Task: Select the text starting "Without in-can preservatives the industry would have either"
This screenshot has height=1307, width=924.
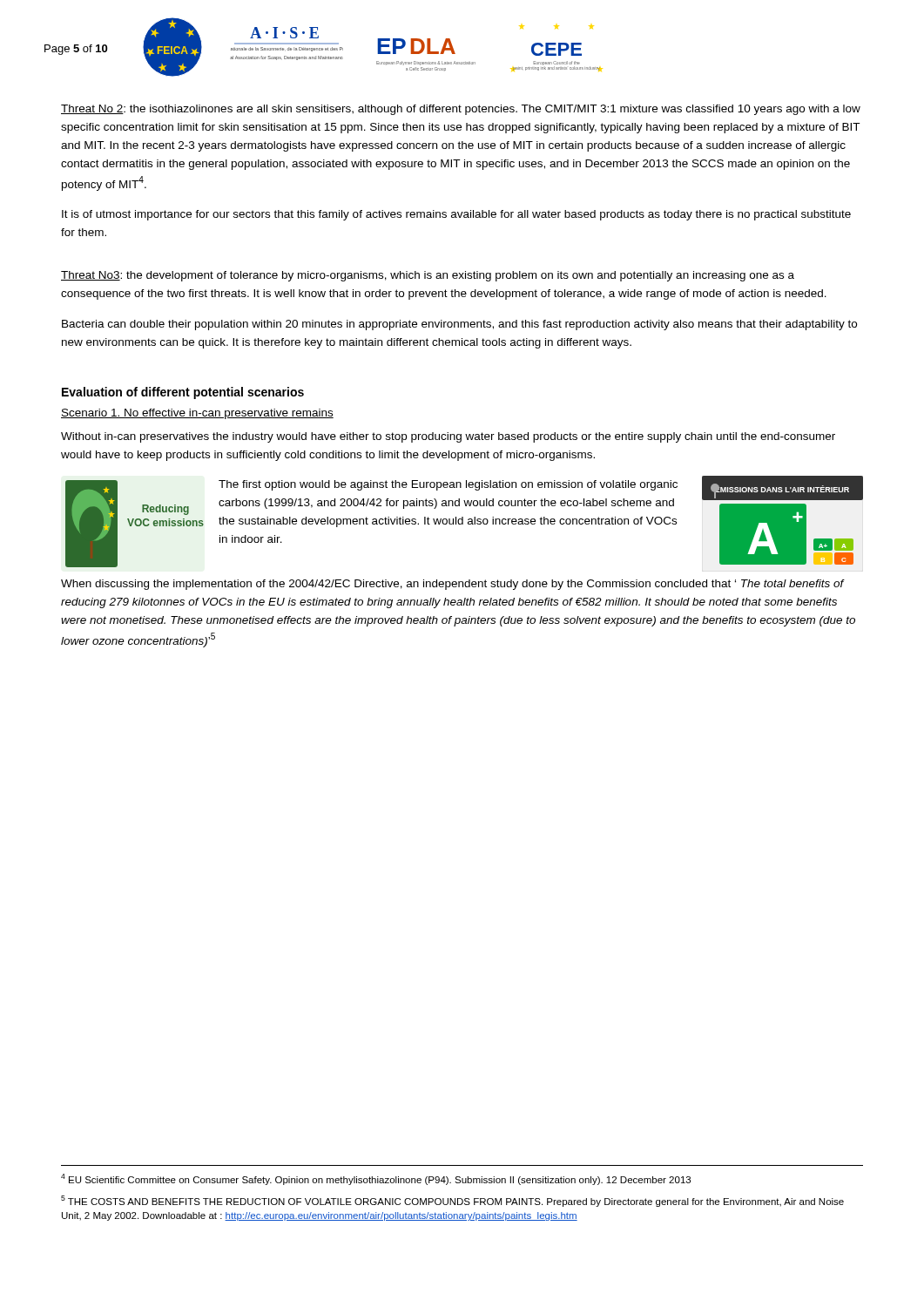Action: [x=448, y=445]
